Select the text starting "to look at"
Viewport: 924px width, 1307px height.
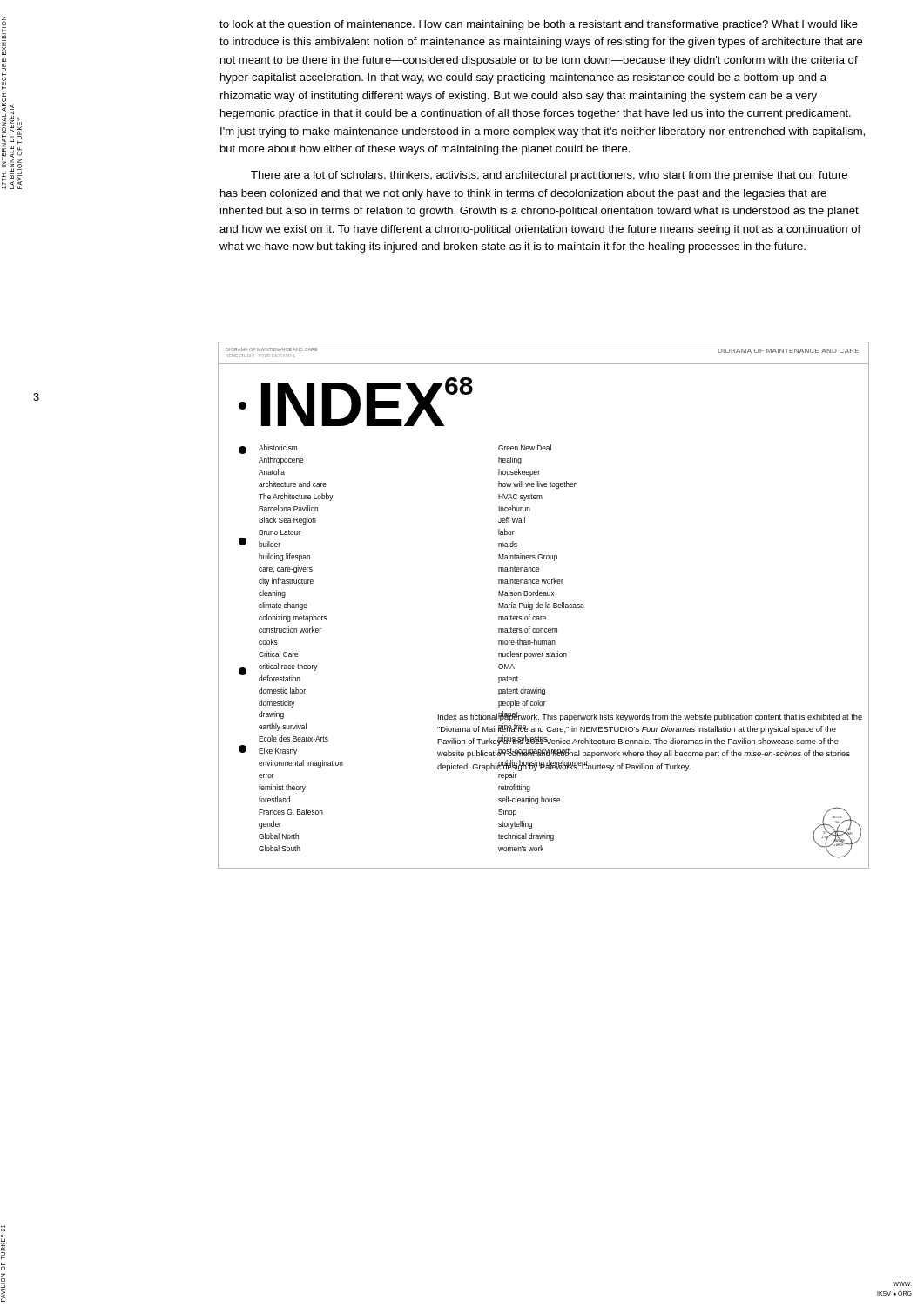point(544,136)
